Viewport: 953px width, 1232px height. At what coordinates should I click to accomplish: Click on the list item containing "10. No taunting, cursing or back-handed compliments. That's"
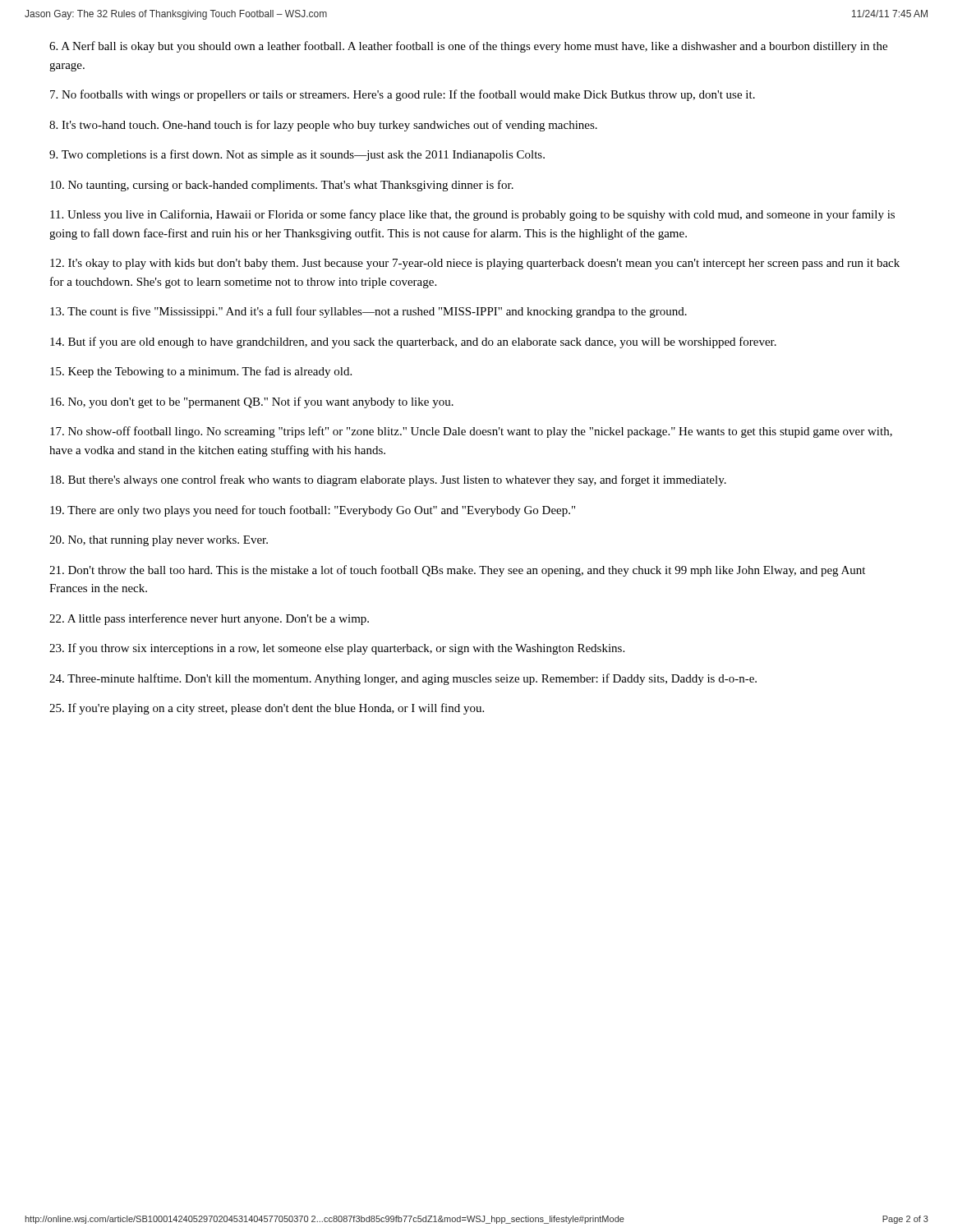coord(282,184)
